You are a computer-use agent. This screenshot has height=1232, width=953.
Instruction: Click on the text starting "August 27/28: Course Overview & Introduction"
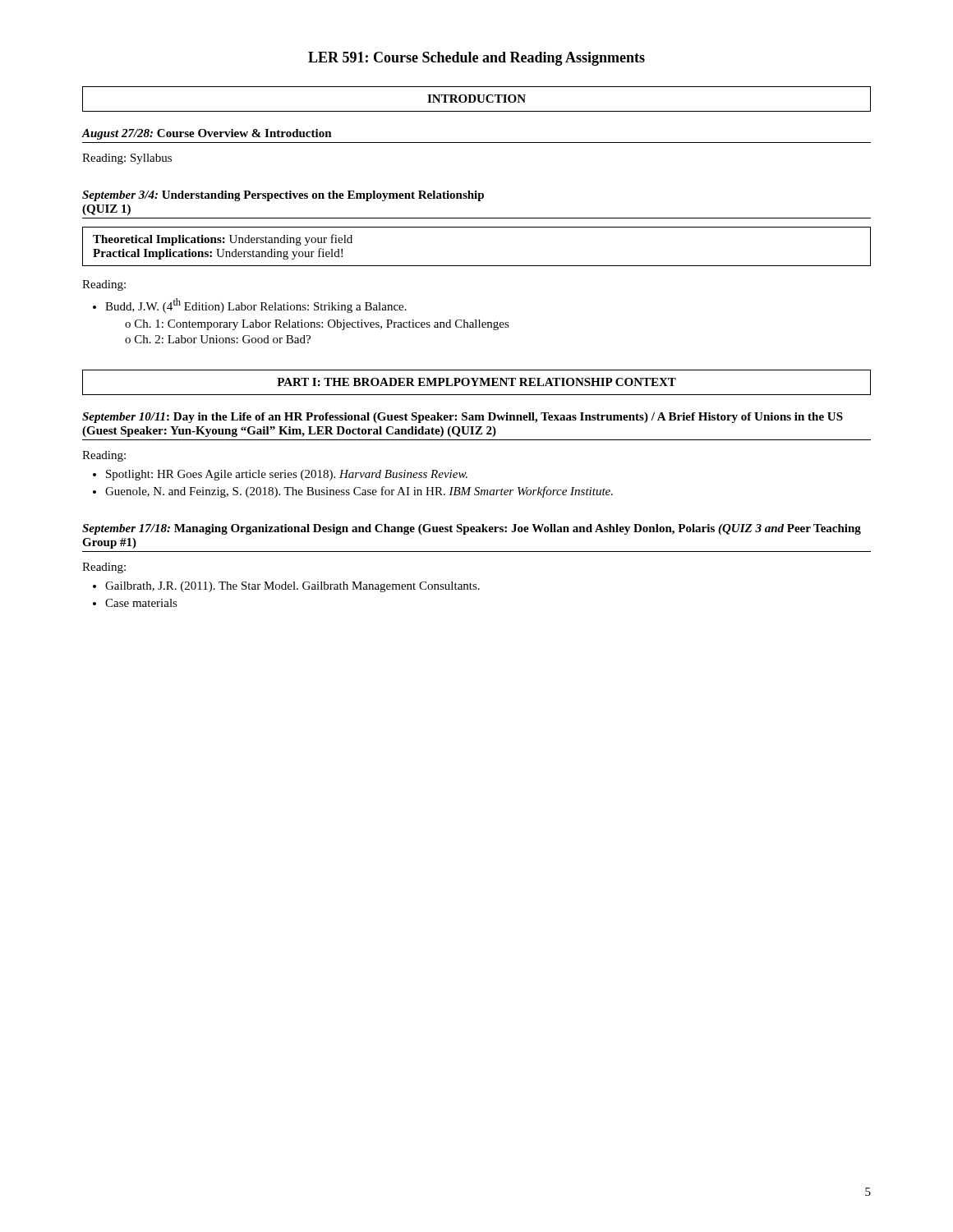[207, 133]
